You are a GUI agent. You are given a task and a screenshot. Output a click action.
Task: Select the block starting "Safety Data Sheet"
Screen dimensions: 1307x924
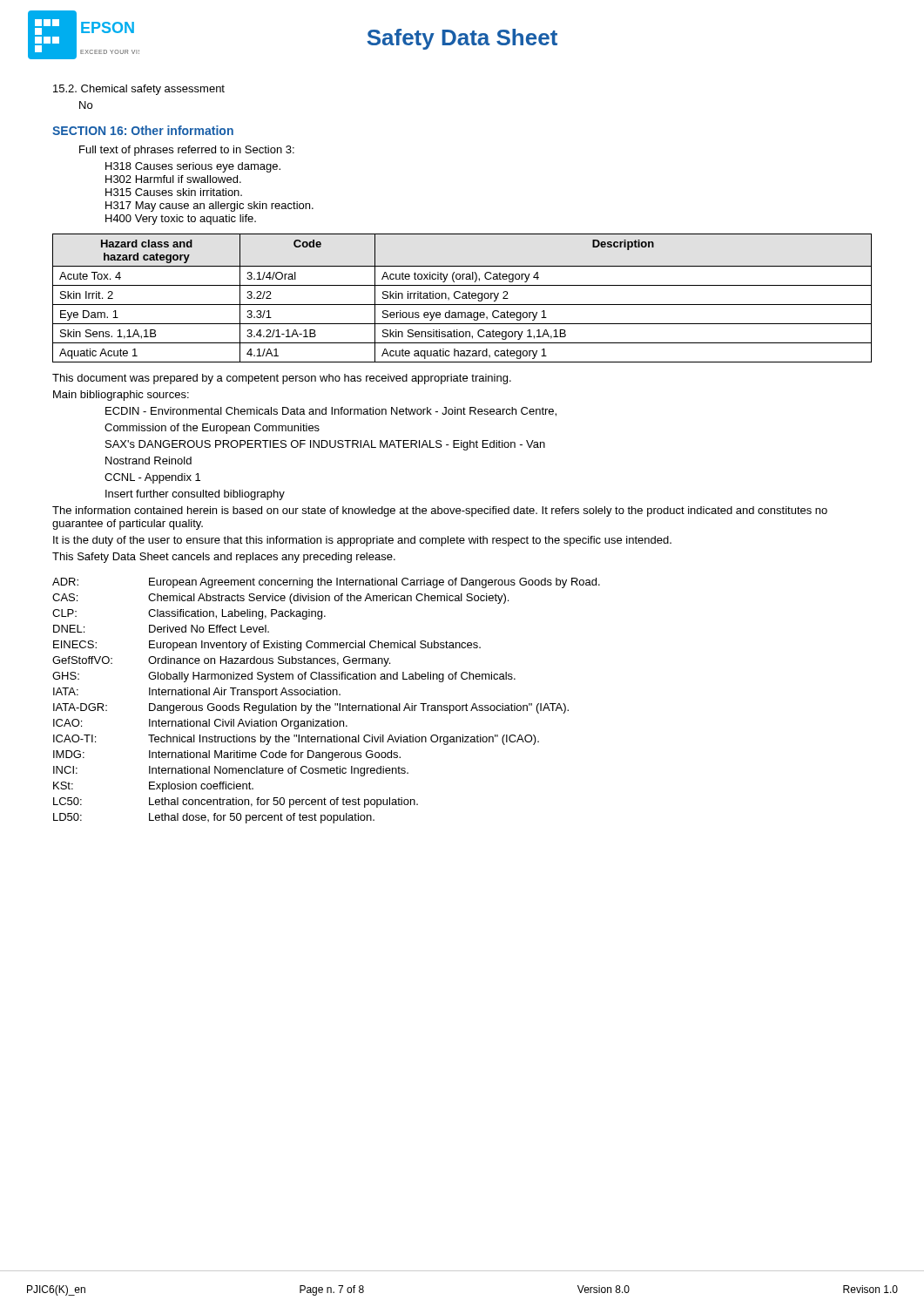click(462, 38)
